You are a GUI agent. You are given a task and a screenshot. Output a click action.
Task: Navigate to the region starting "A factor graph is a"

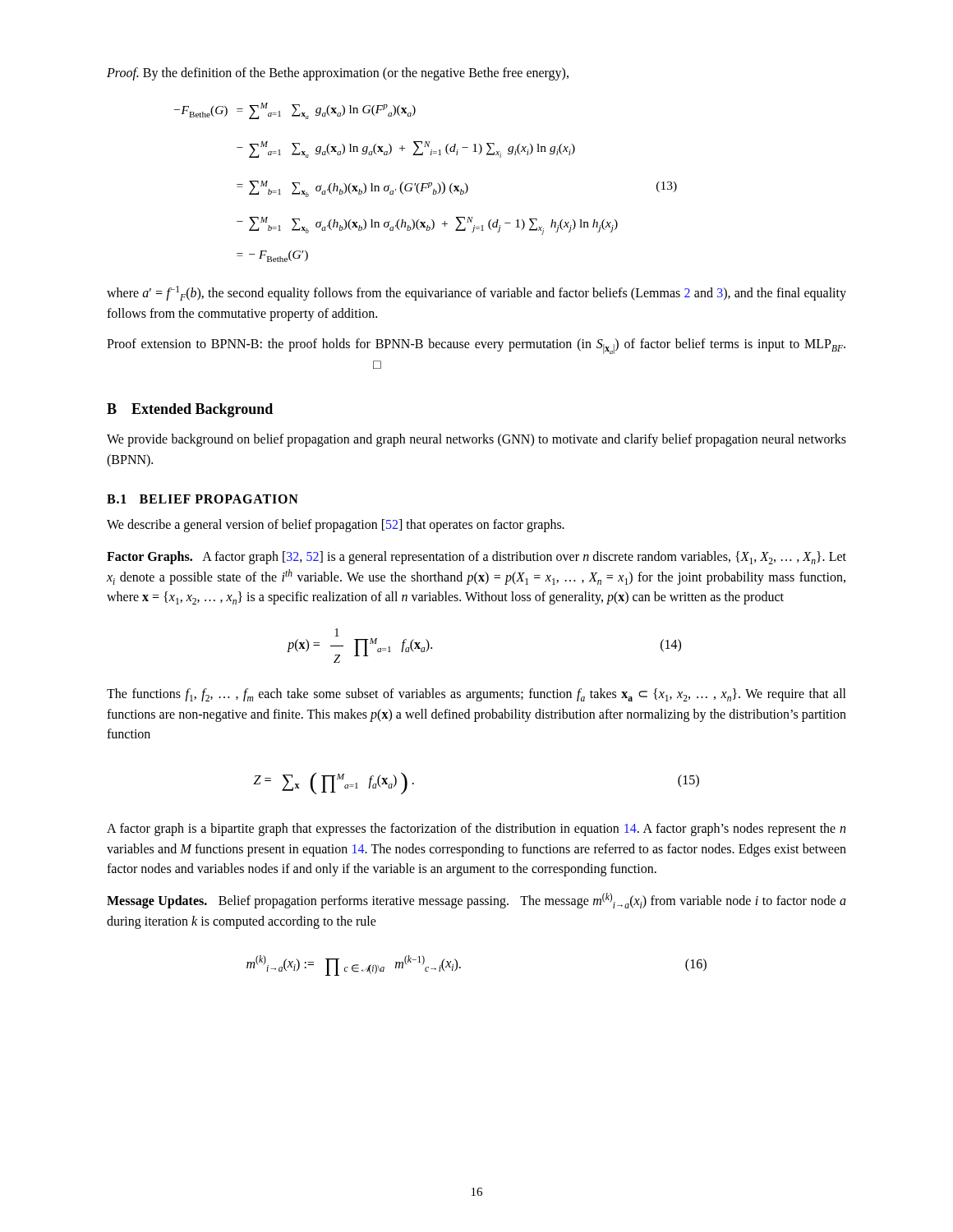(476, 848)
